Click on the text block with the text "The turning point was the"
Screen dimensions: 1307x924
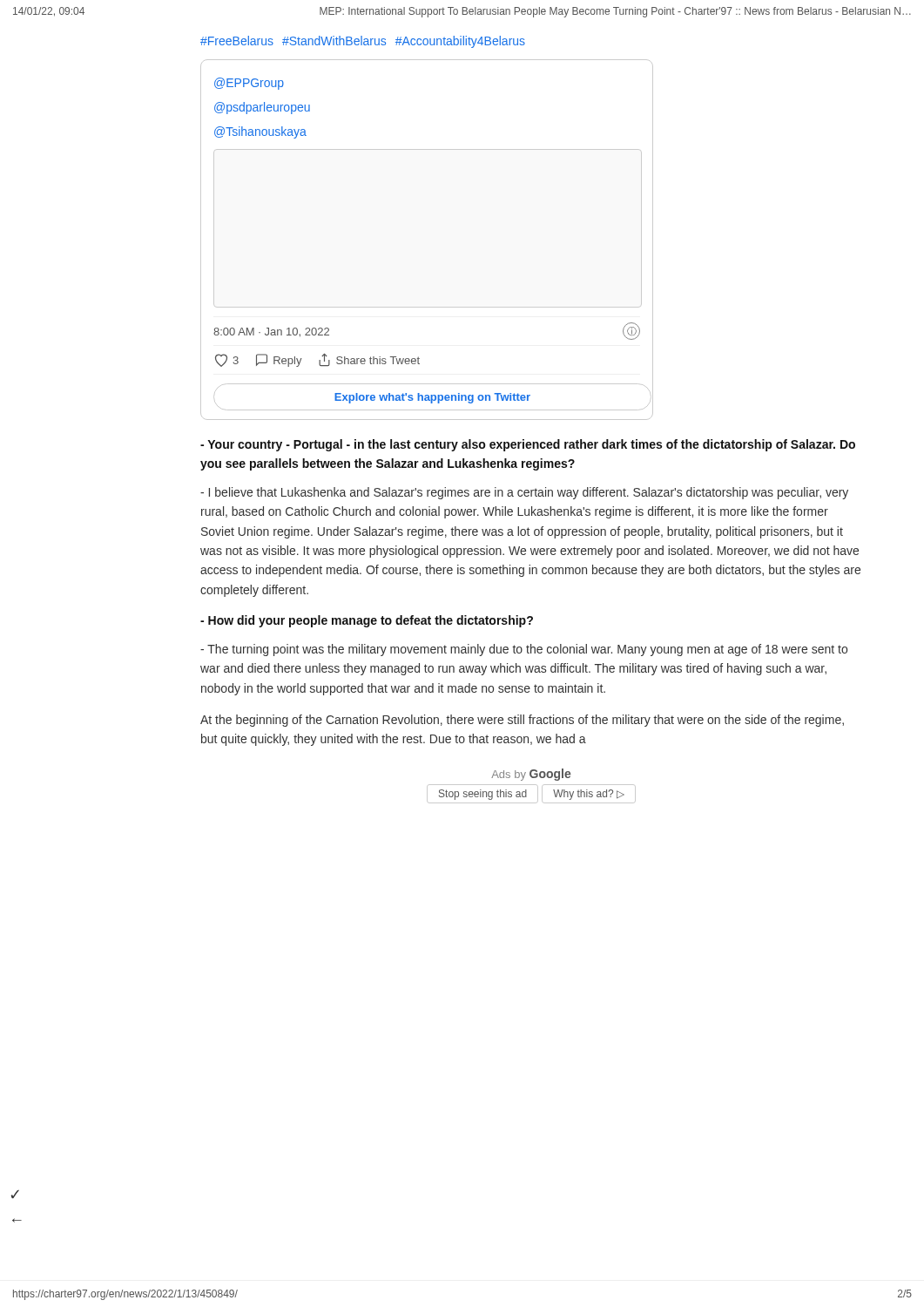click(524, 668)
